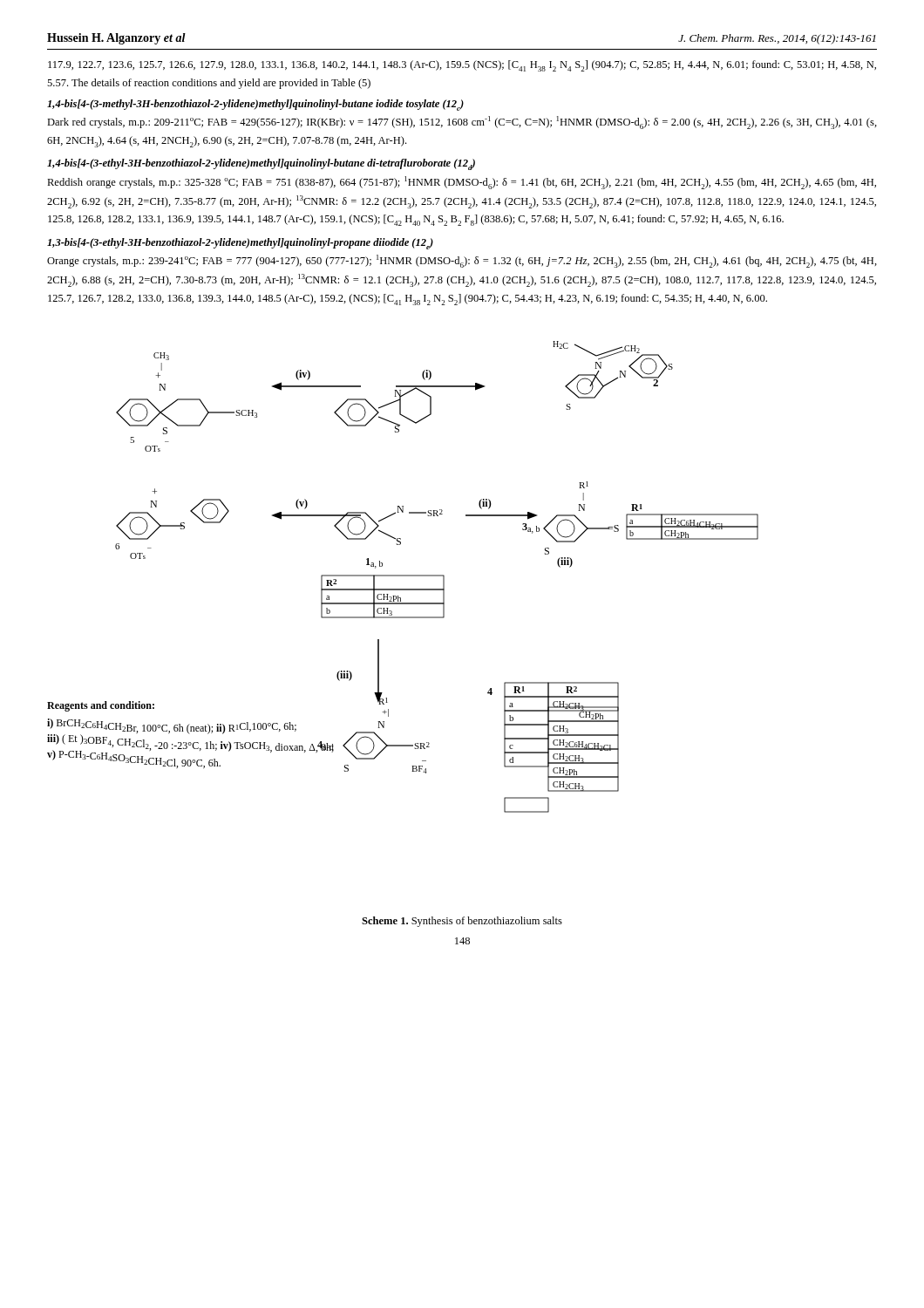Select the text block starting "Orange crystals, m.p.: 239-241oC;"
This screenshot has height=1308, width=924.
point(462,280)
